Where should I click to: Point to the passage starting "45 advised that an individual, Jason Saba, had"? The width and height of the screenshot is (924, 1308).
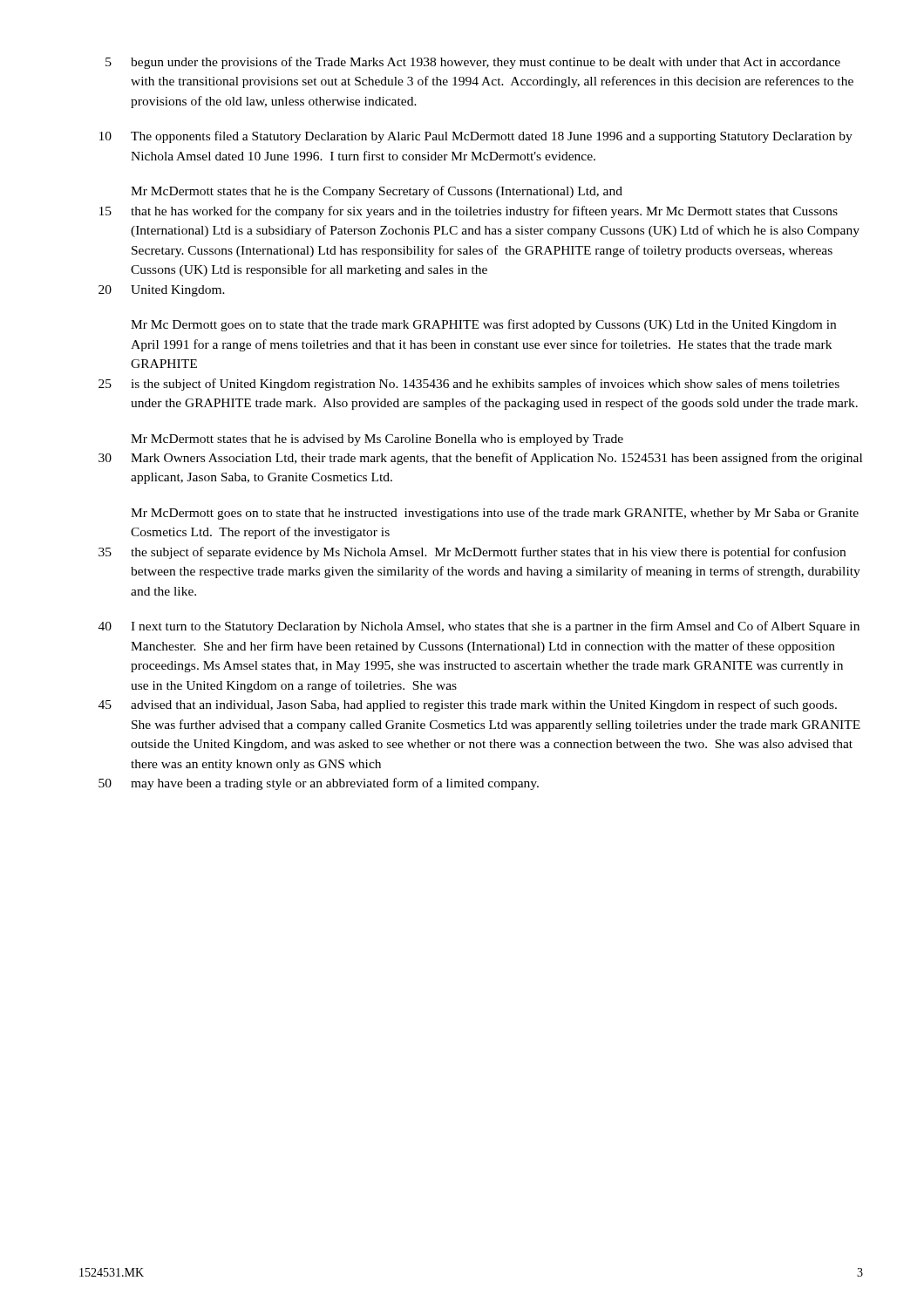[x=471, y=734]
